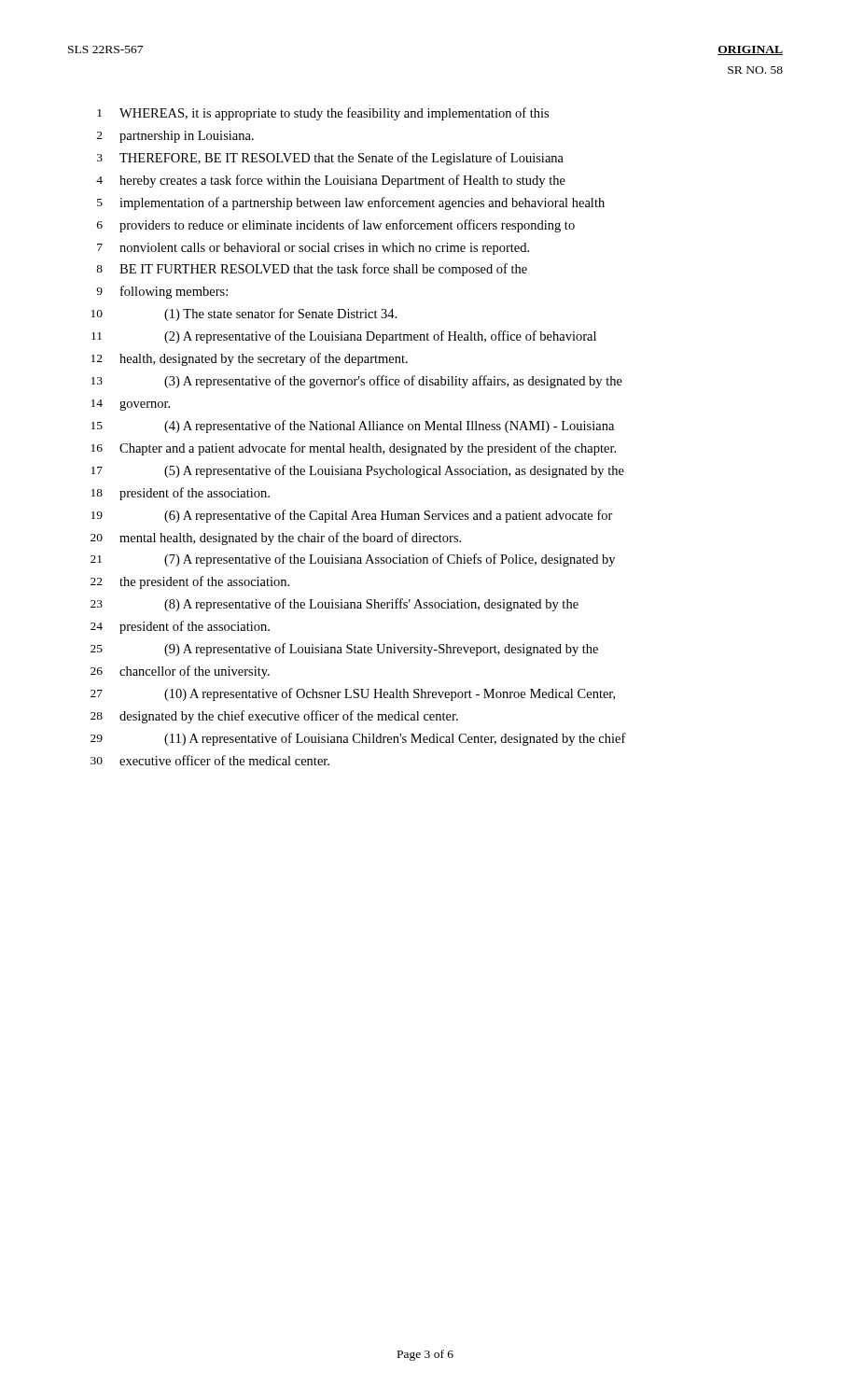Locate the list item with the text "19 (6) A representative of the Capital Area"
The image size is (850, 1400).
click(425, 527)
